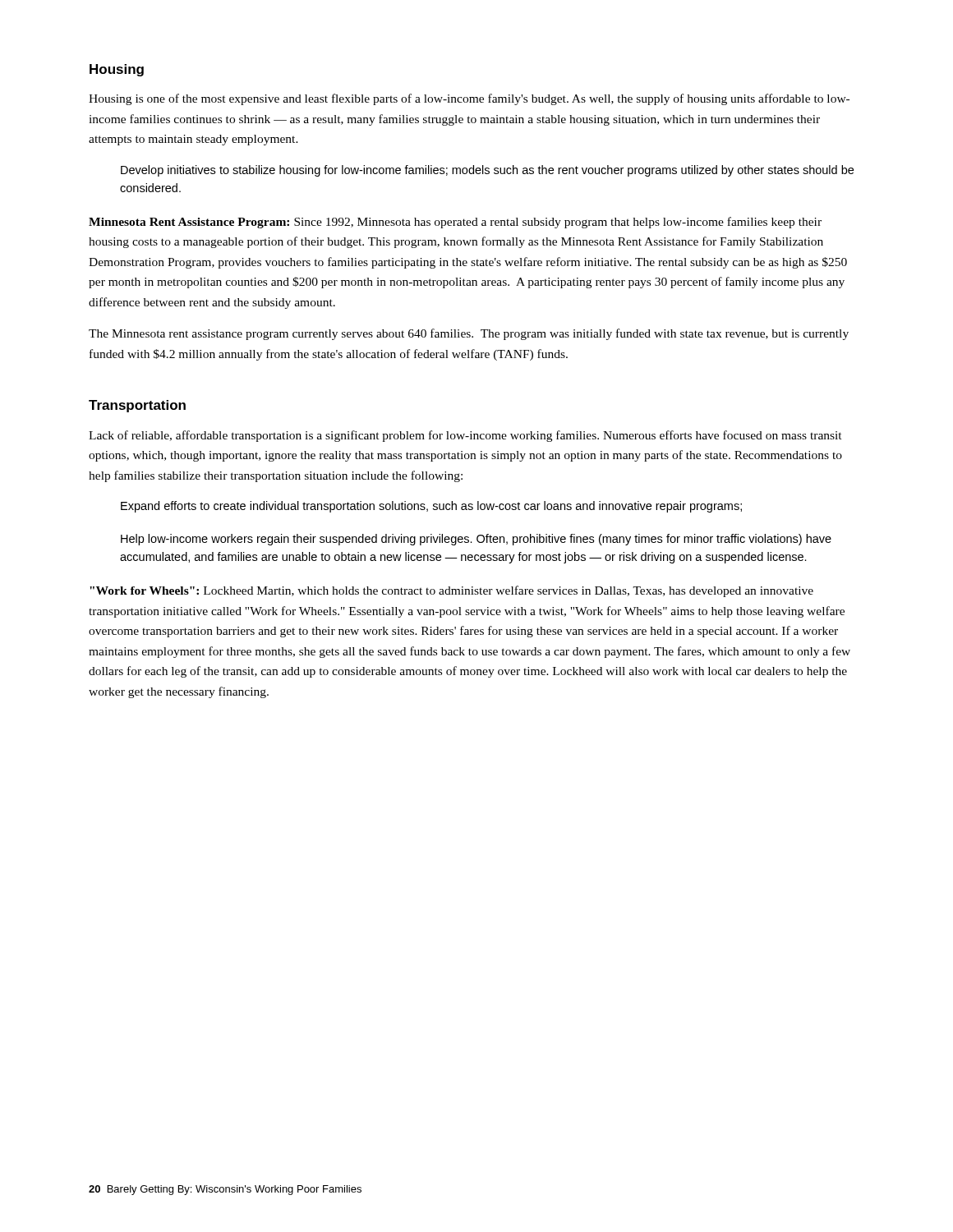Click the passage that begins "Housing is one of the most expensive and"
The width and height of the screenshot is (953, 1232).
(469, 119)
